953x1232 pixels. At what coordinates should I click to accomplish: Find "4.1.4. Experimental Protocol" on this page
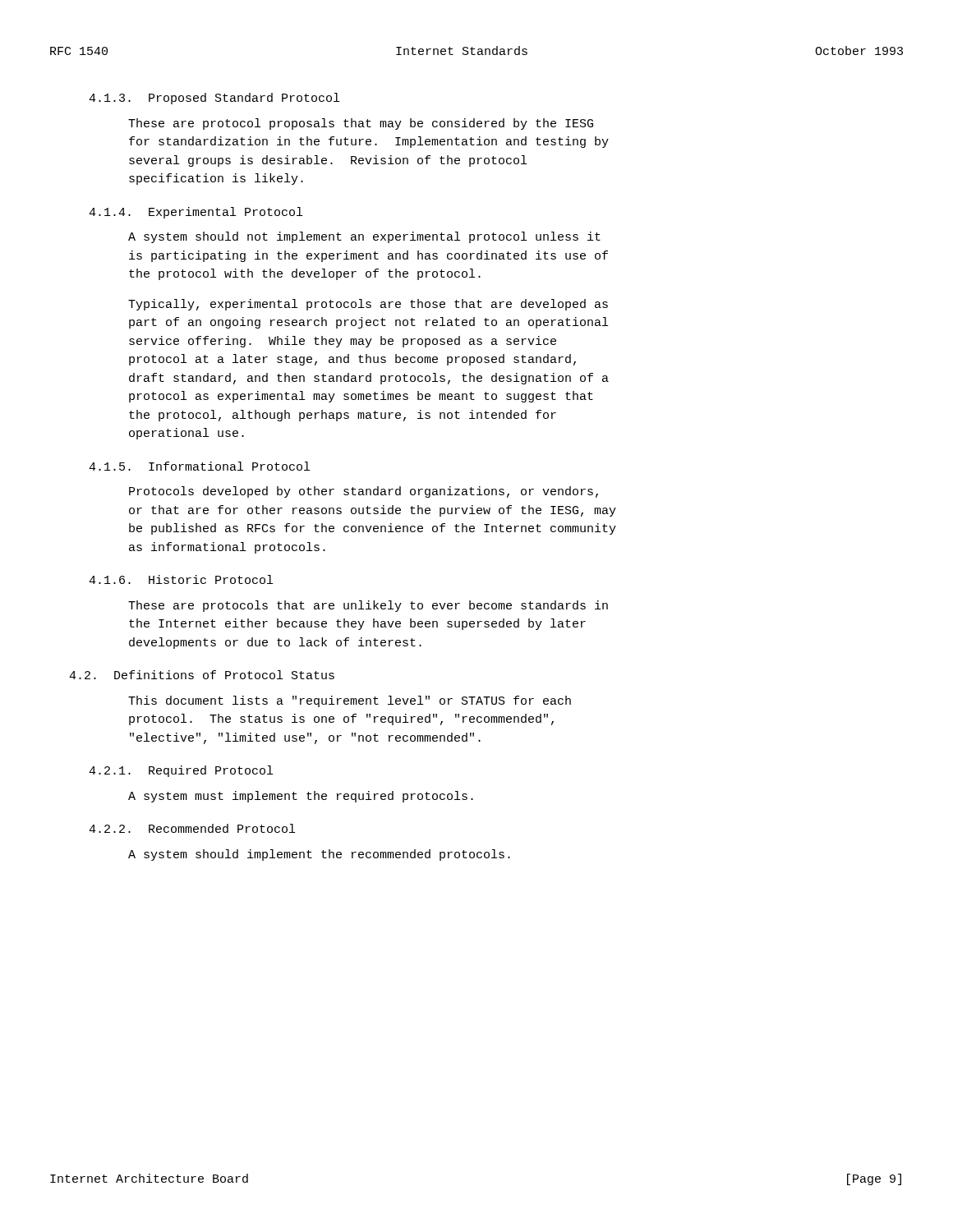[x=196, y=213]
